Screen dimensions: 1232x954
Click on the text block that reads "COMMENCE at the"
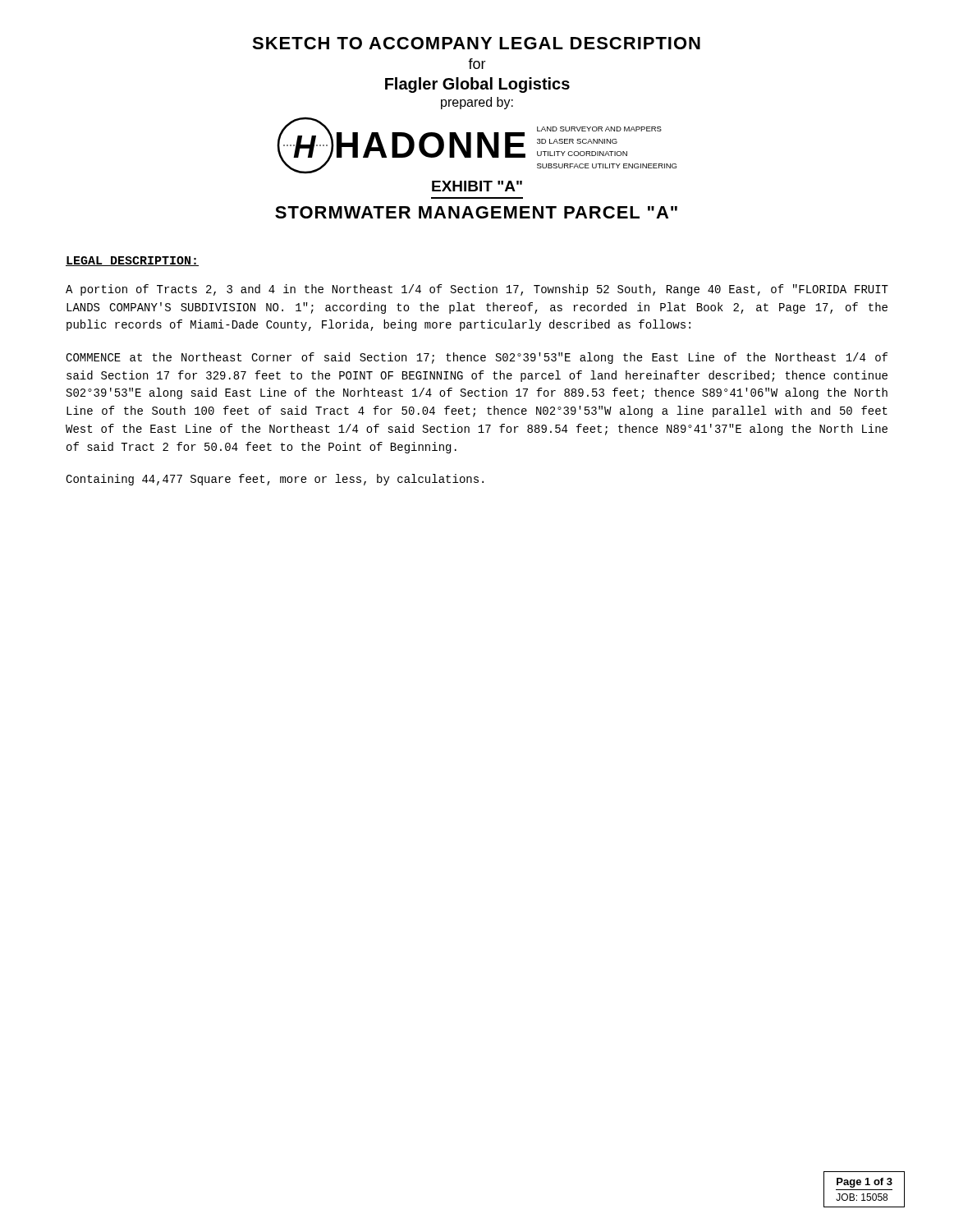(477, 403)
